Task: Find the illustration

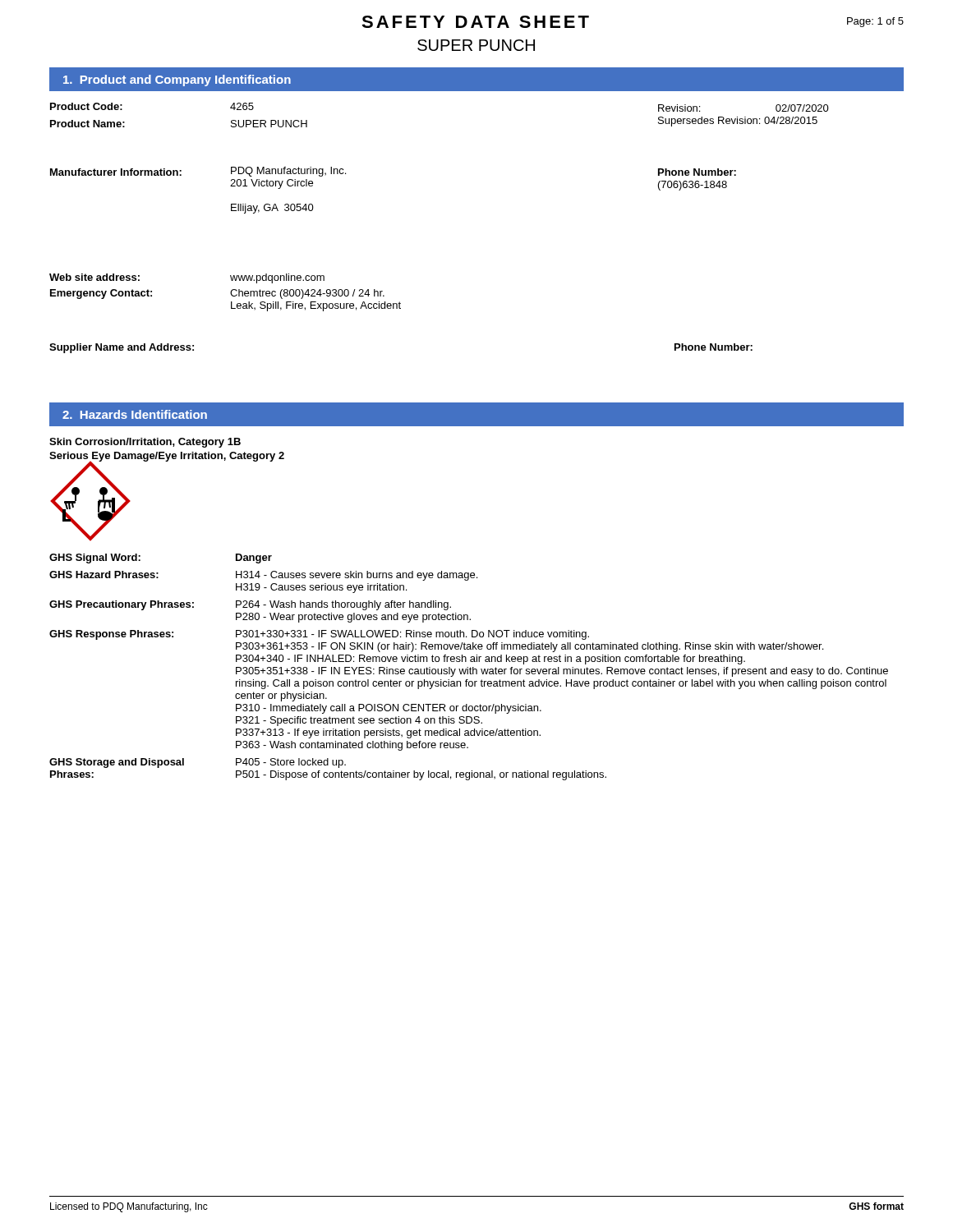Action: (x=90, y=502)
